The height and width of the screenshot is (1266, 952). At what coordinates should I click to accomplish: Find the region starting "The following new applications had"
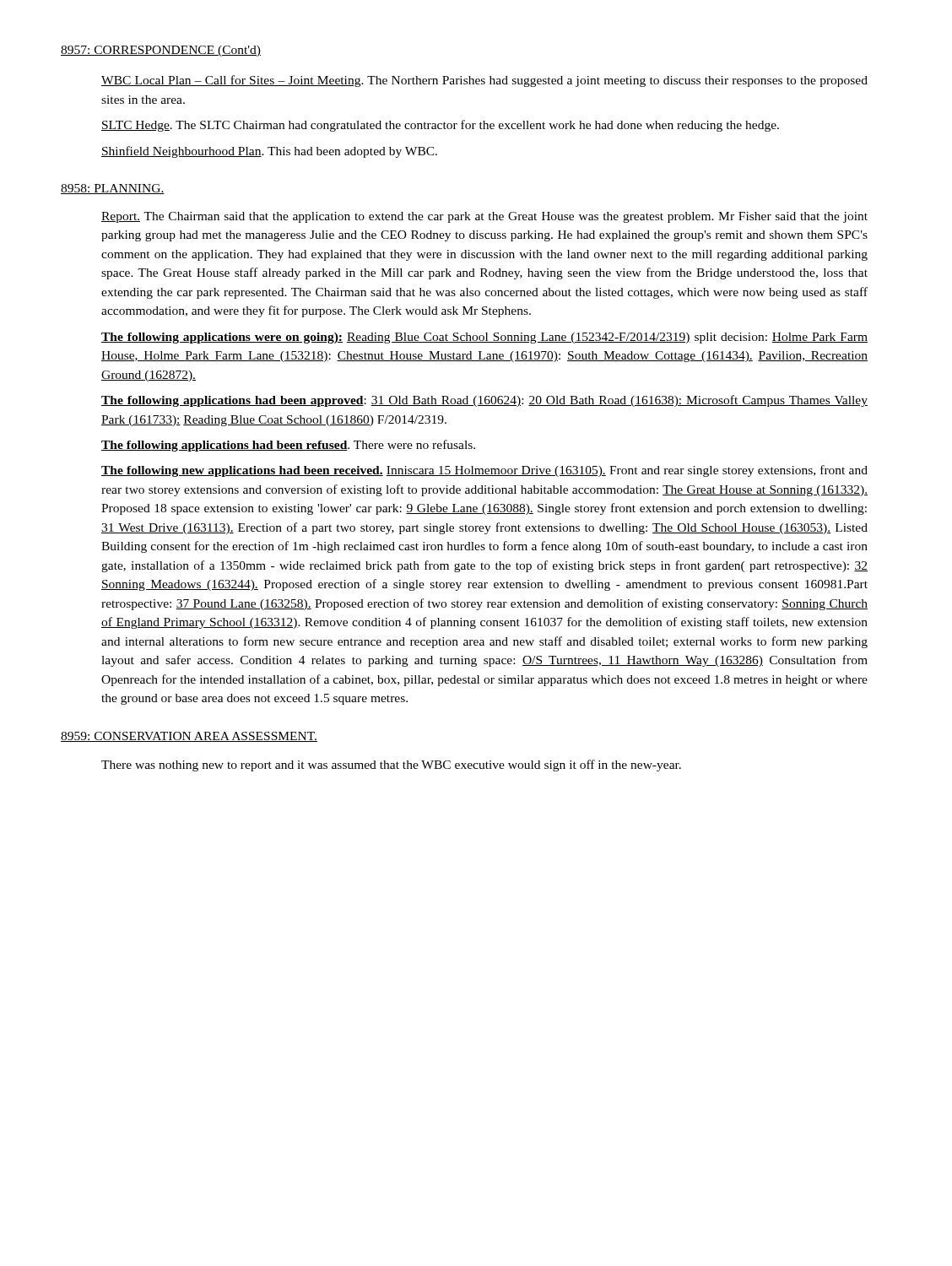pyautogui.click(x=484, y=584)
